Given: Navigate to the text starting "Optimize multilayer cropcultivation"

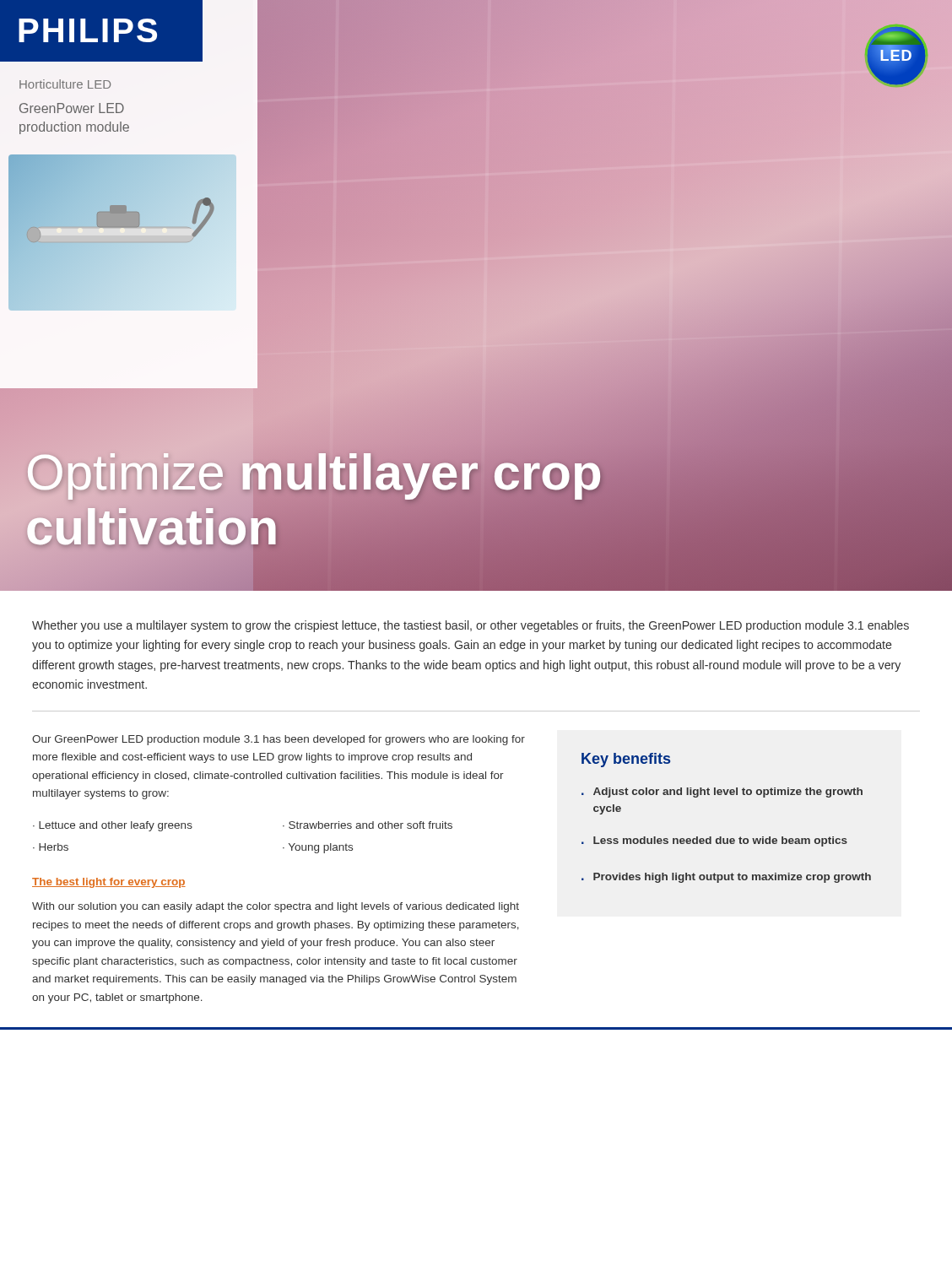Looking at the screenshot, I should click(316, 500).
